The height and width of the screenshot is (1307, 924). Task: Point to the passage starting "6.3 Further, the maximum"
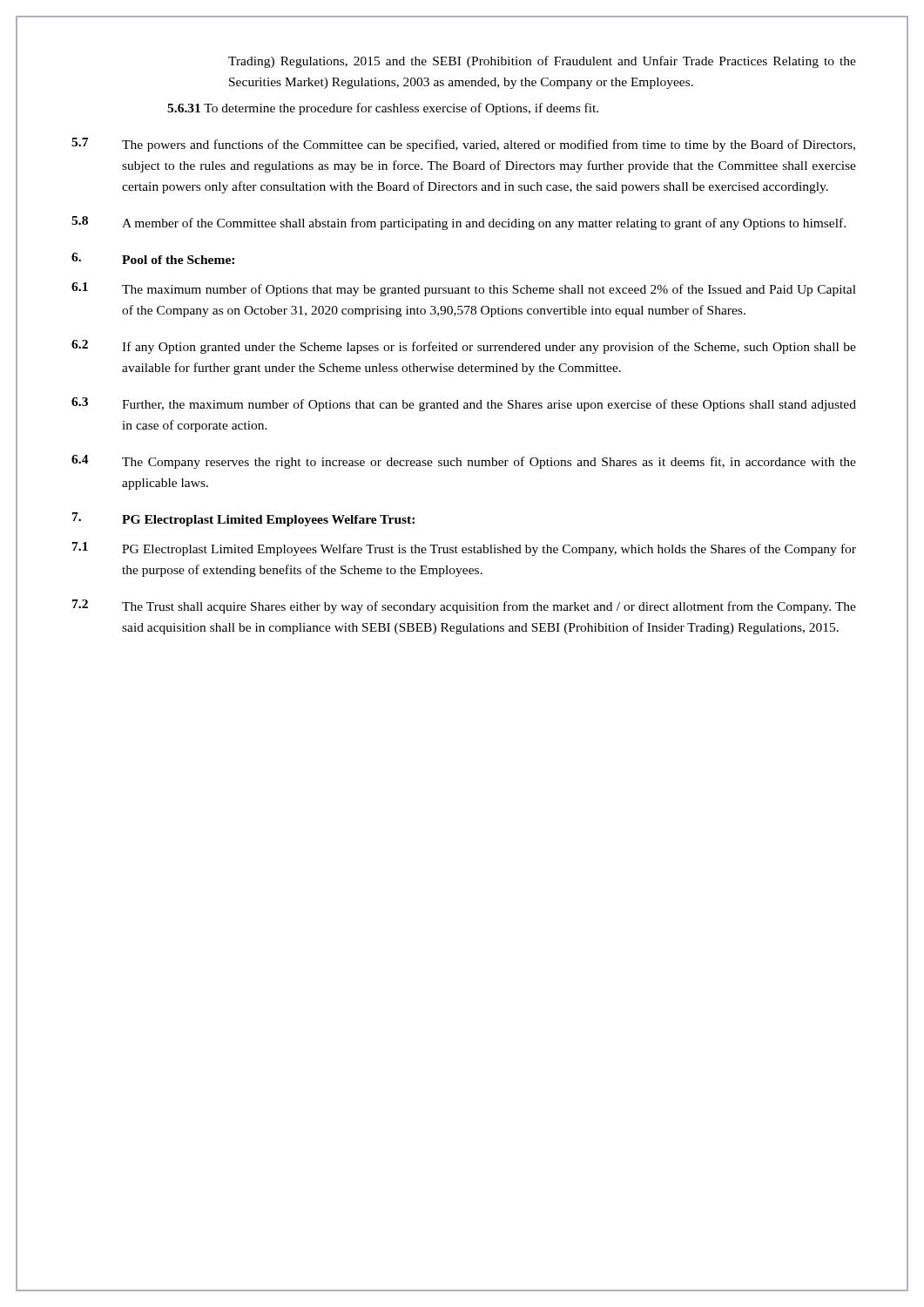pos(464,415)
